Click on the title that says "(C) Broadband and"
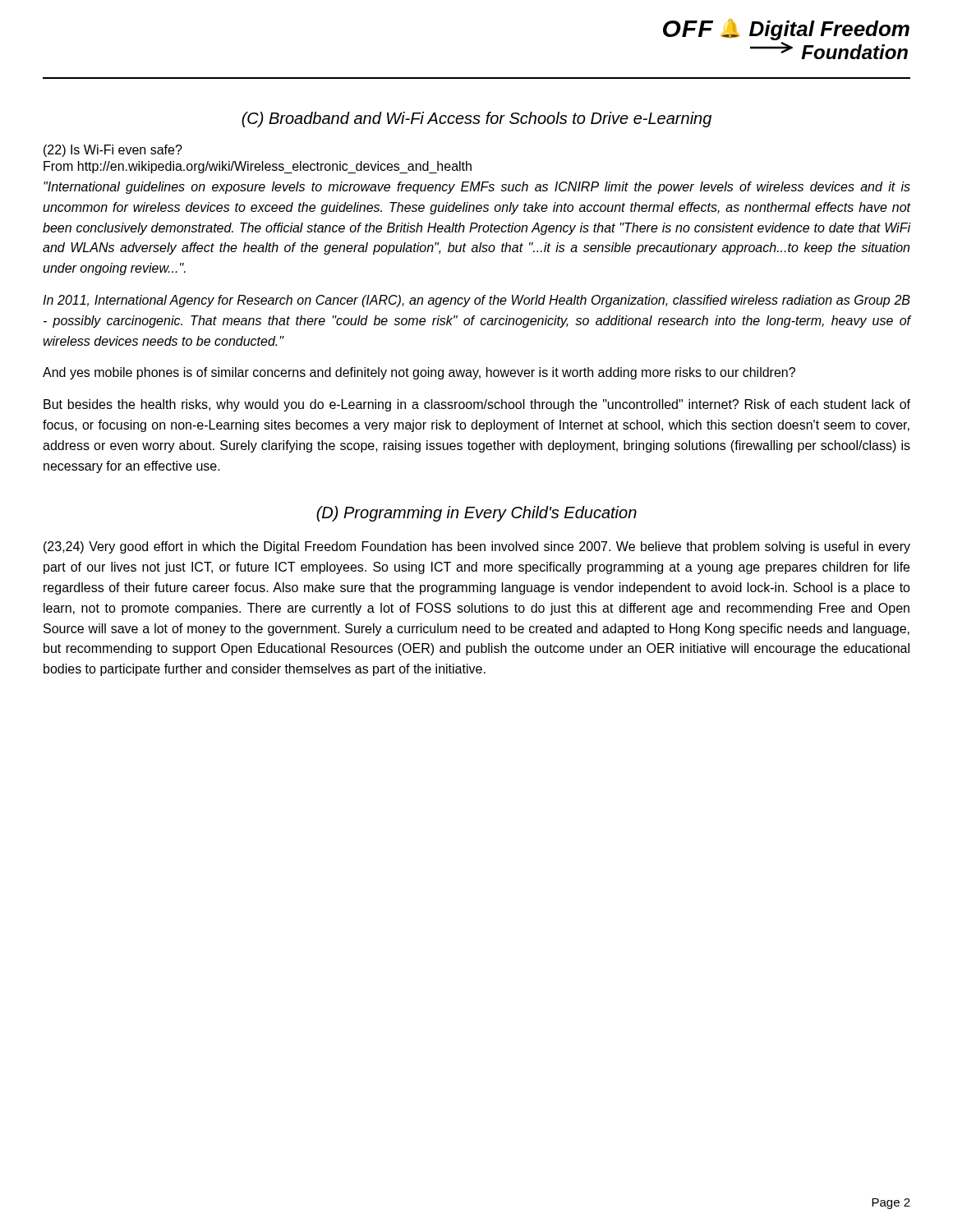Viewport: 953px width, 1232px height. click(x=476, y=118)
